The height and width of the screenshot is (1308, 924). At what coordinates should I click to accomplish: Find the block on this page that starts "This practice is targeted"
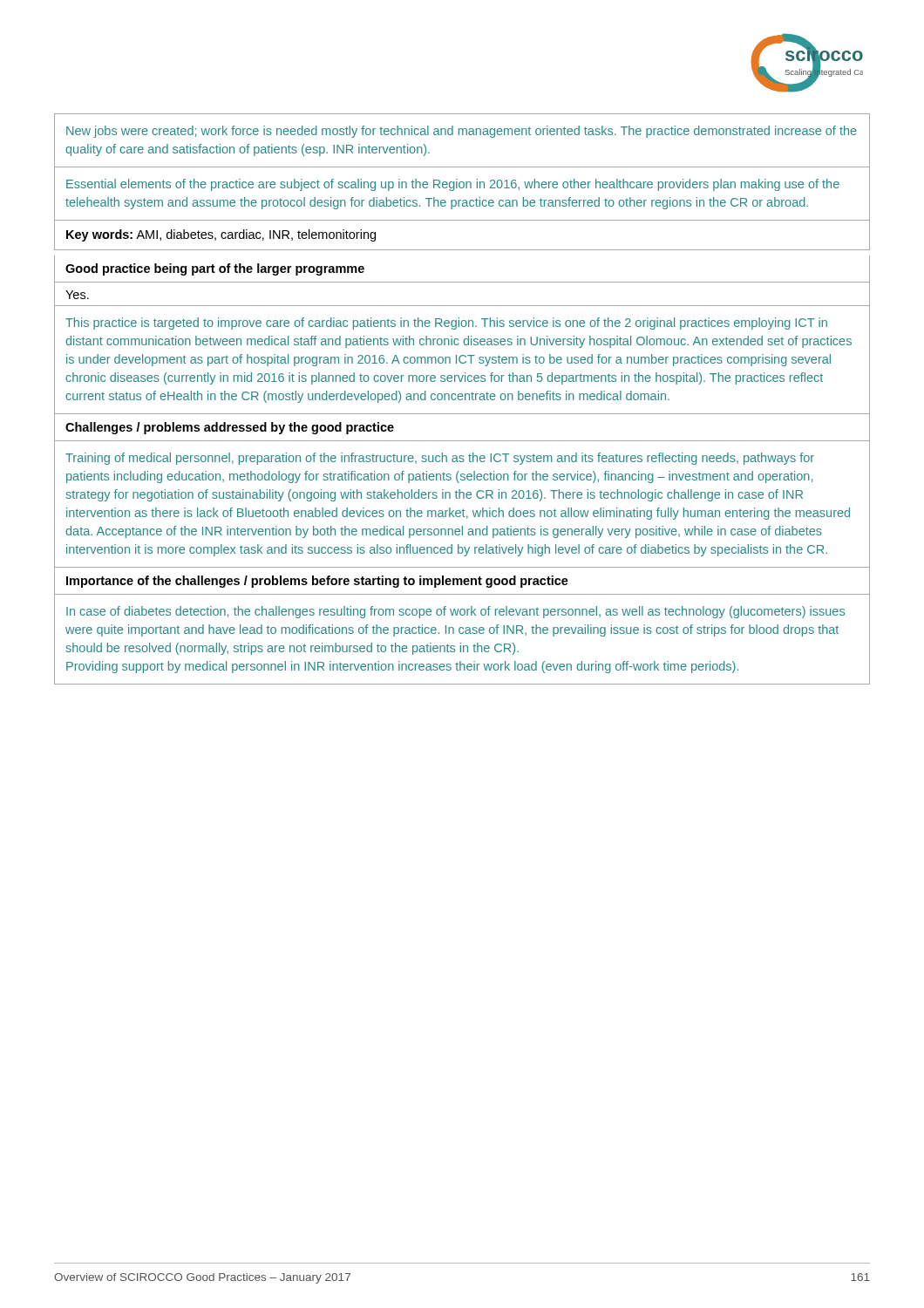462,360
